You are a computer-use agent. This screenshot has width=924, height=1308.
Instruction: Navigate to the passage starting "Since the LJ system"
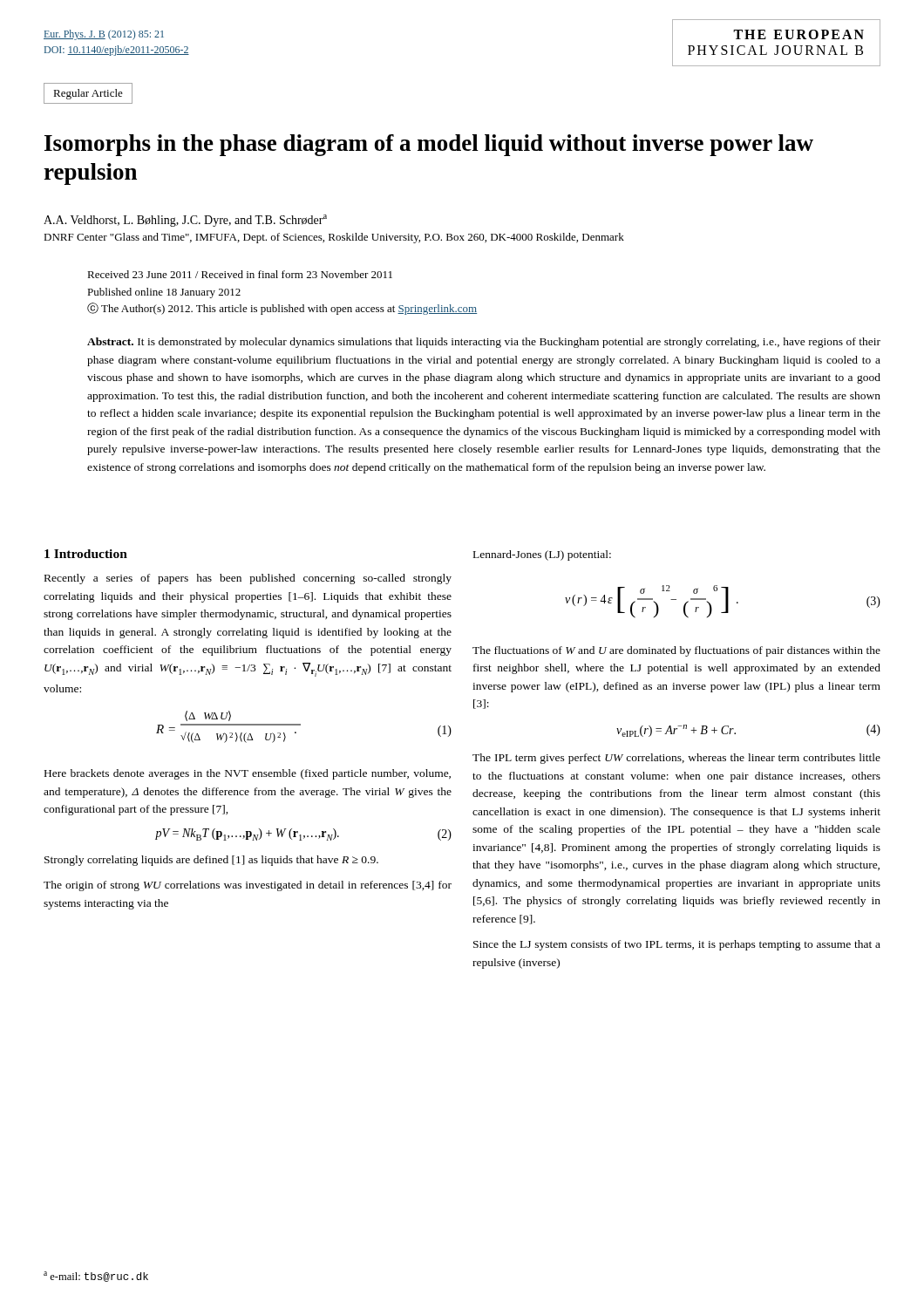(x=676, y=953)
